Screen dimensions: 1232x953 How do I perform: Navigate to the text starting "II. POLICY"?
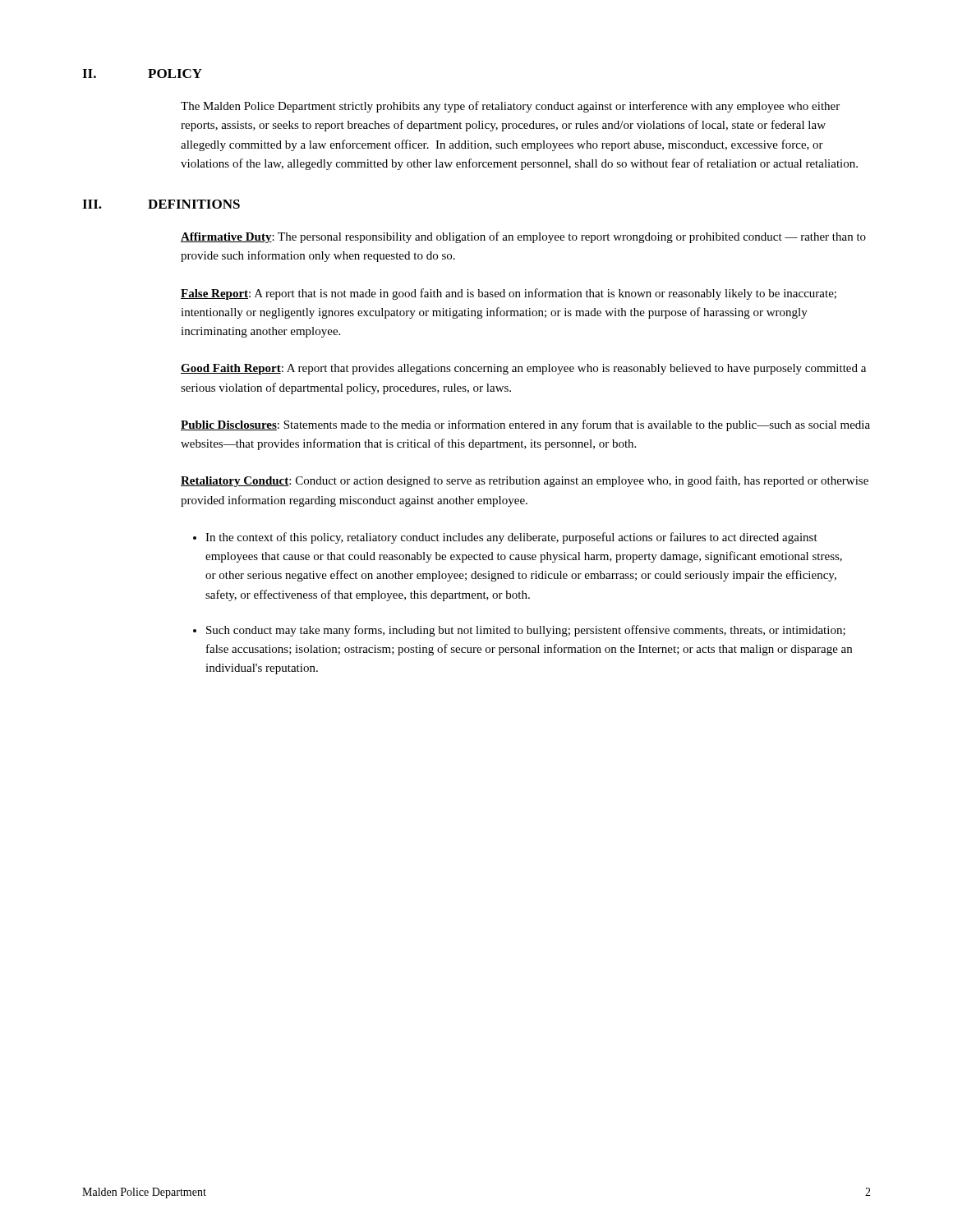(x=142, y=74)
